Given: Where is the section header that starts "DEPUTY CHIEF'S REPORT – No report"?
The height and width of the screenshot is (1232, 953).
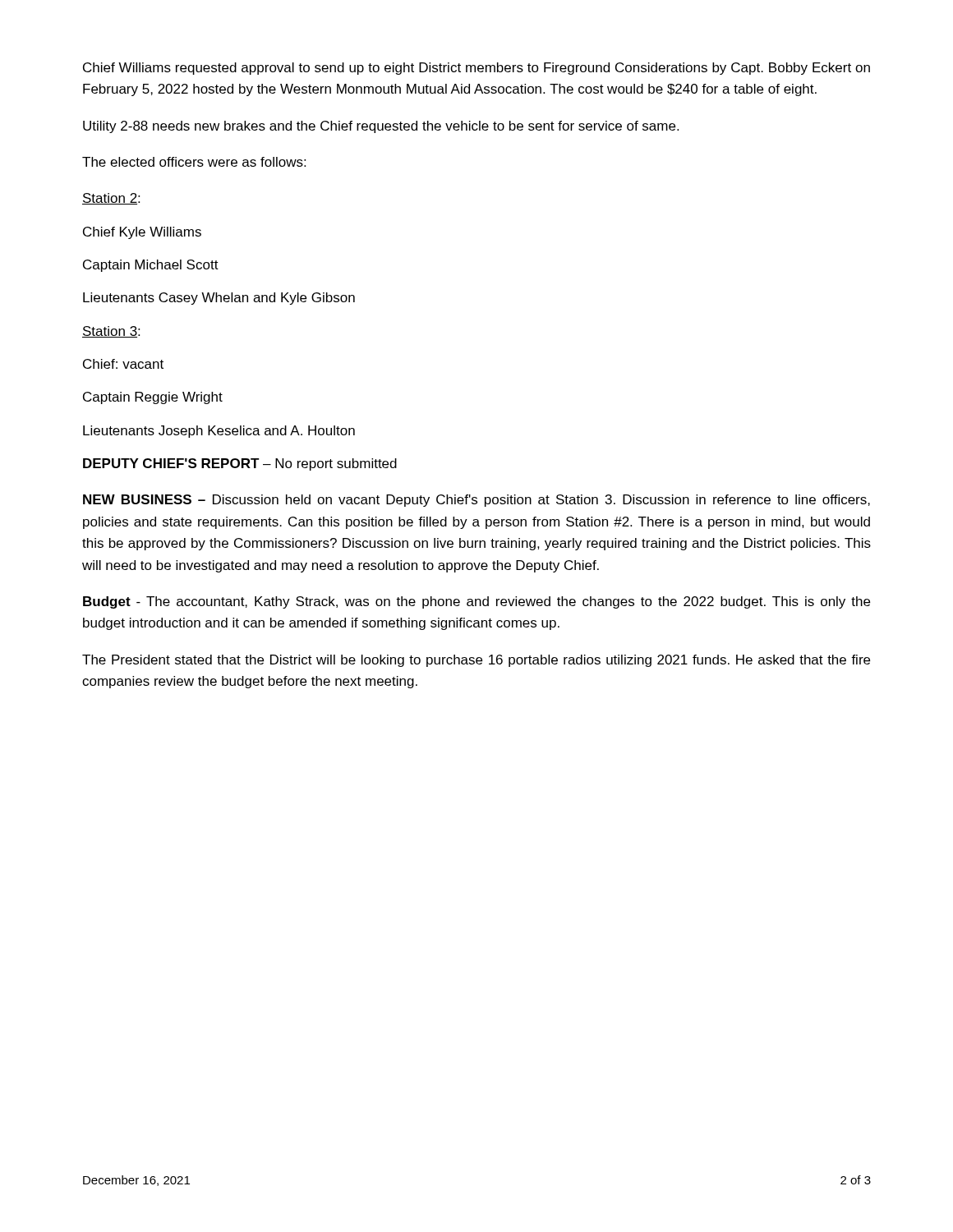Looking at the screenshot, I should click(240, 464).
